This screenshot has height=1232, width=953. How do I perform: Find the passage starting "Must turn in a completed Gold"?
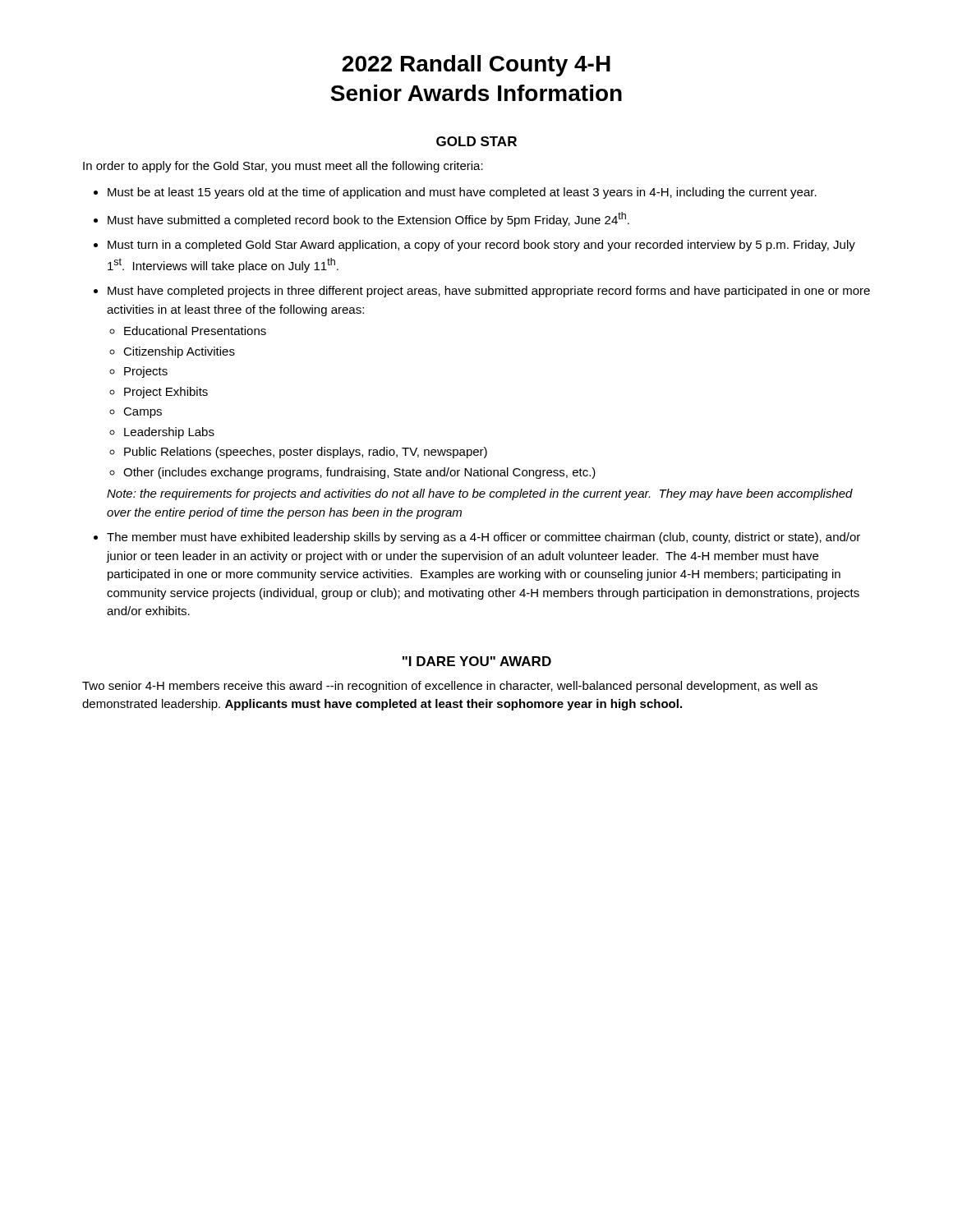(481, 255)
